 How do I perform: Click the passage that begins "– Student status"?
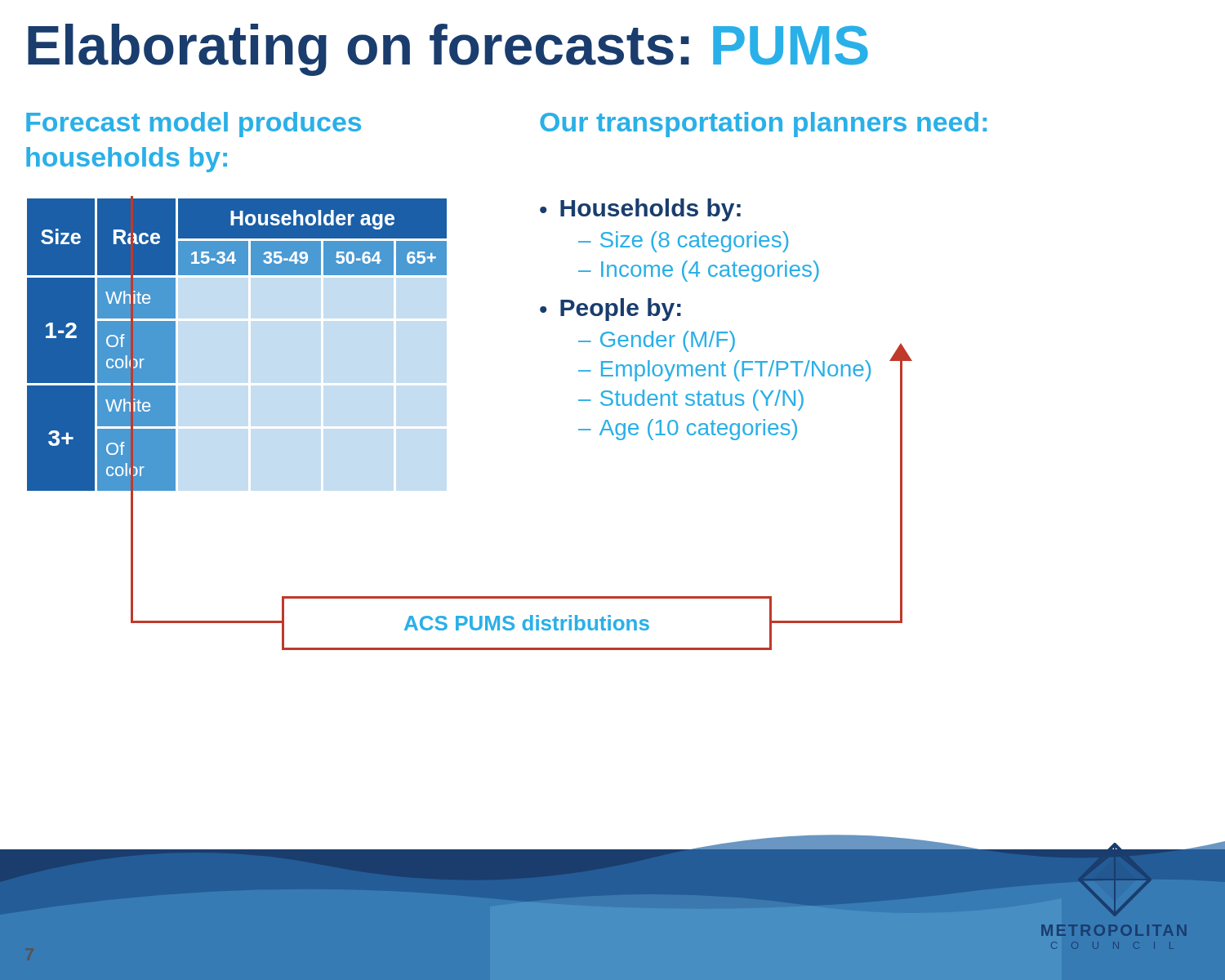click(692, 399)
